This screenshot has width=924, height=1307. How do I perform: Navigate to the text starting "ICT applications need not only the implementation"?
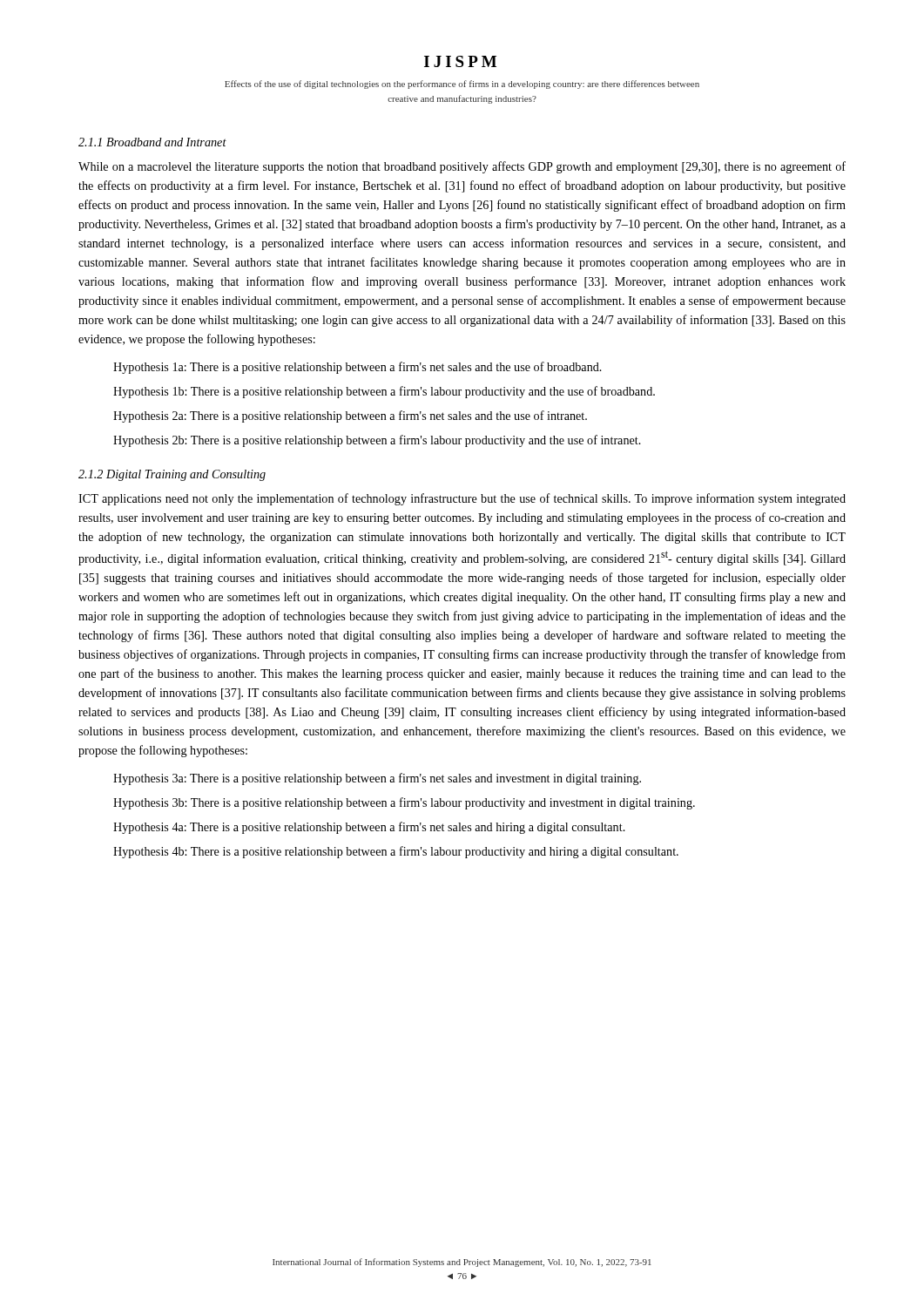click(x=462, y=624)
